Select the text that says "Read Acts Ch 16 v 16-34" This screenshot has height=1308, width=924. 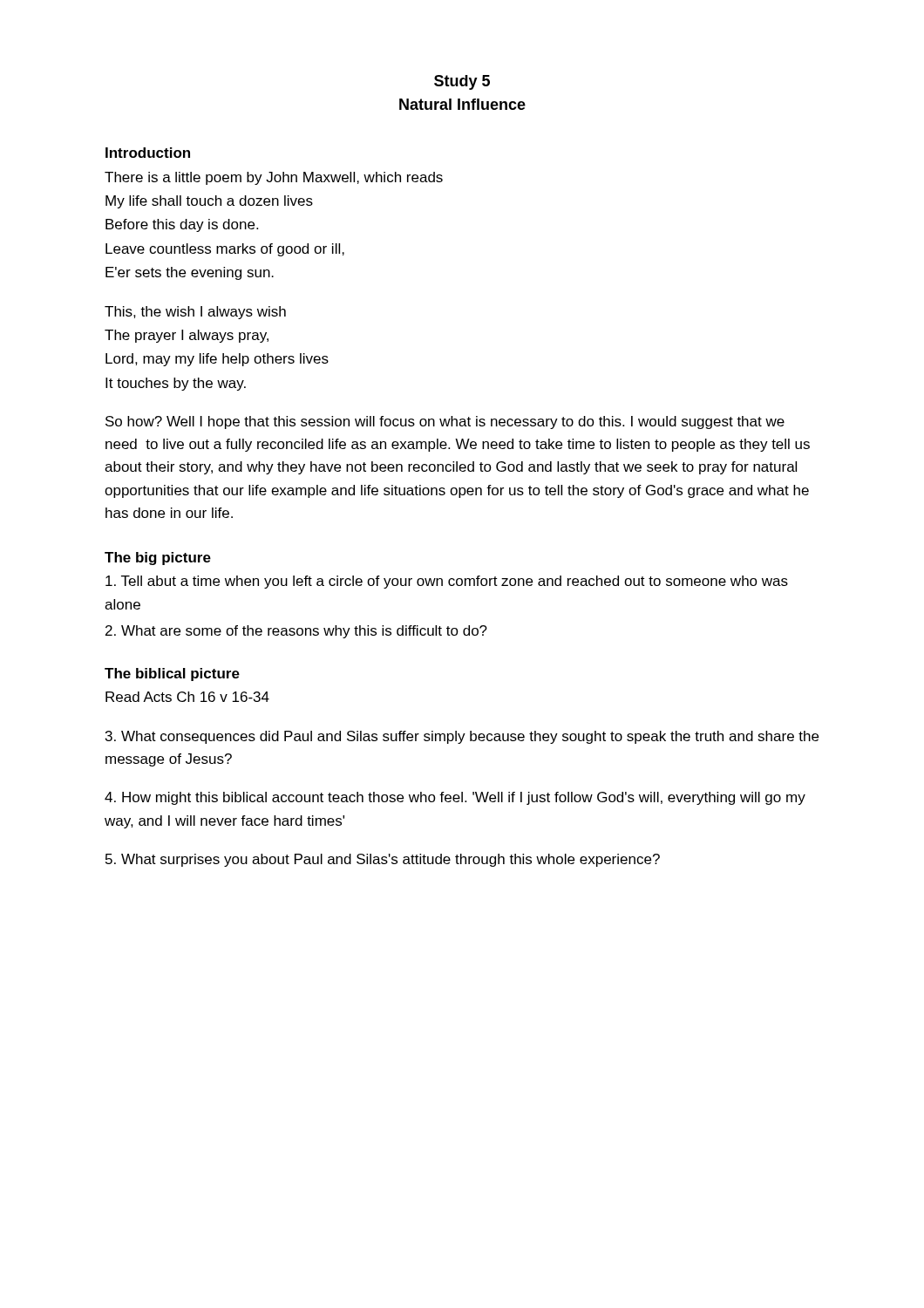point(187,698)
